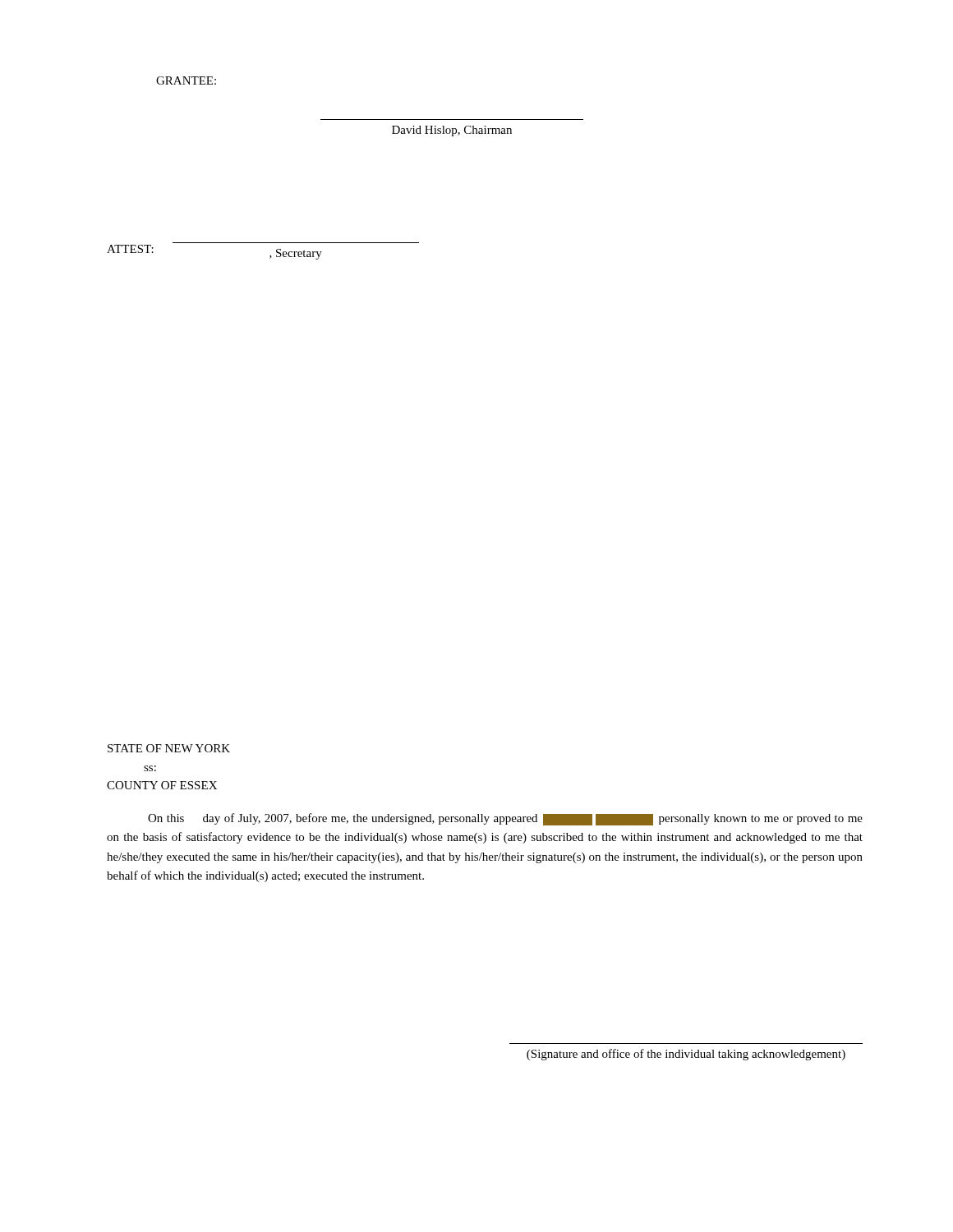Click on the element starting "(Signature and office of the individual taking"
The height and width of the screenshot is (1232, 953).
pyautogui.click(x=686, y=1052)
